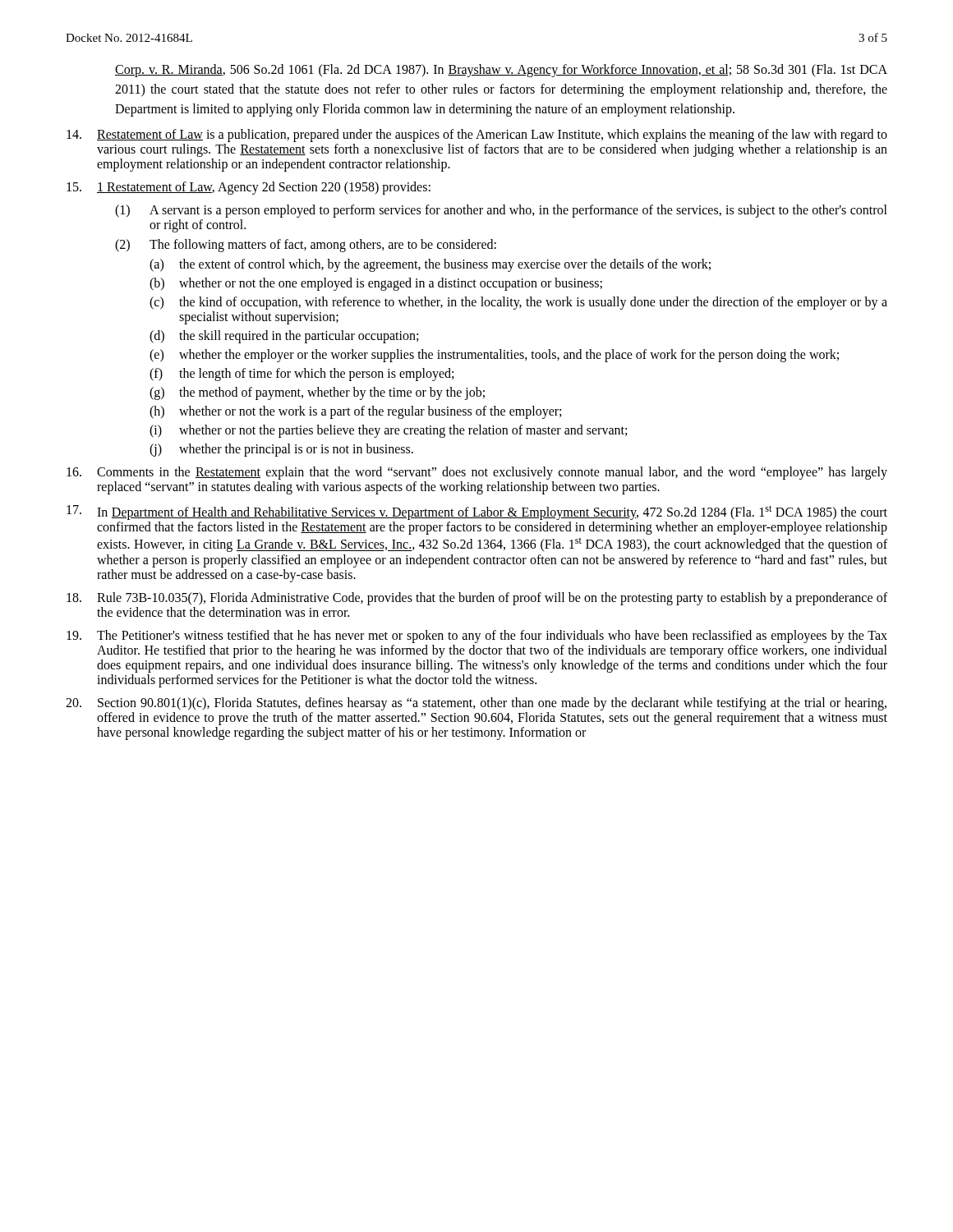Viewport: 953px width, 1232px height.
Task: Click the passage that begins "(2) The following matters of"
Action: pos(501,245)
